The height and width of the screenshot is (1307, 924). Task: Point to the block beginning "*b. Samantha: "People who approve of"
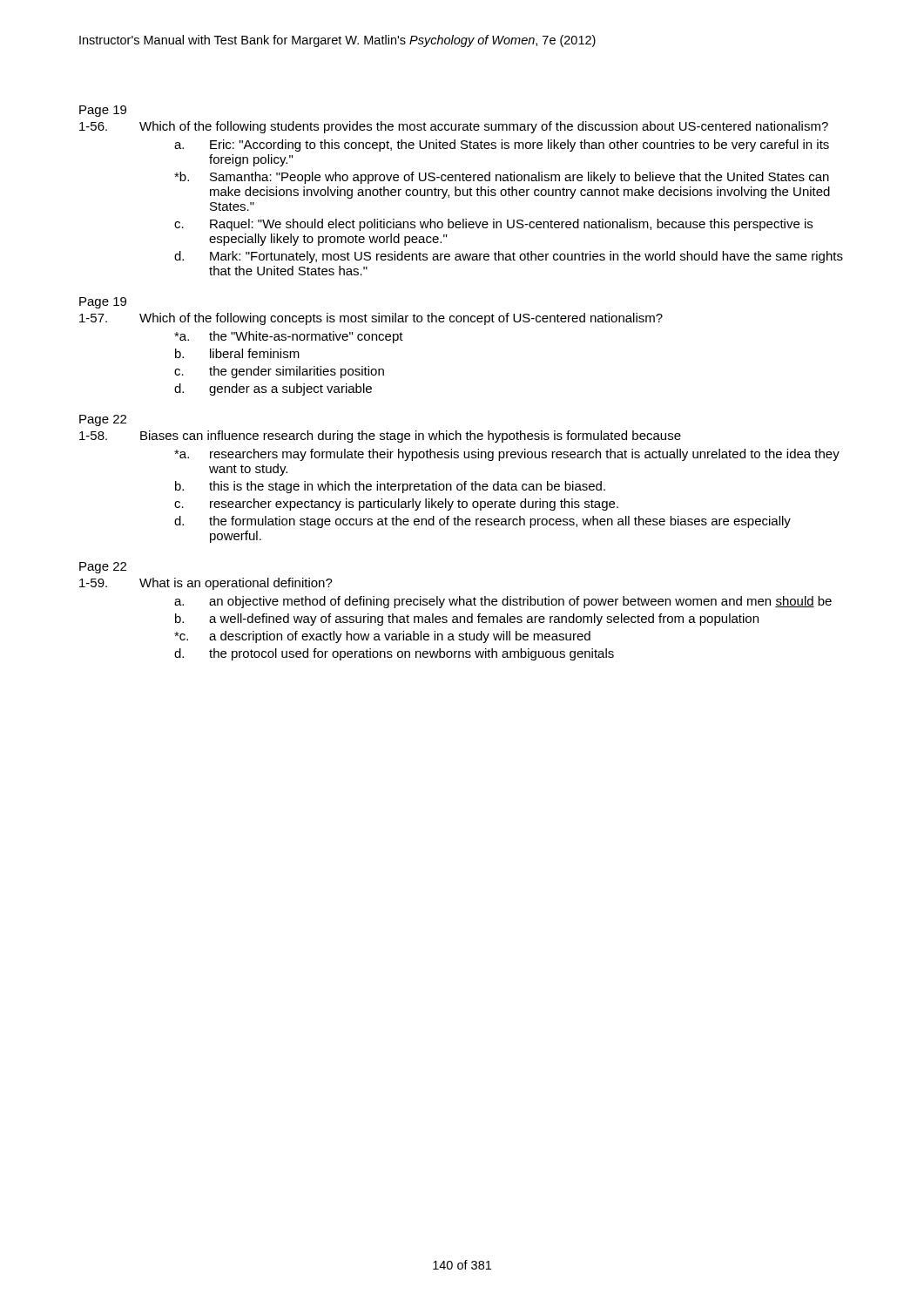coord(510,191)
